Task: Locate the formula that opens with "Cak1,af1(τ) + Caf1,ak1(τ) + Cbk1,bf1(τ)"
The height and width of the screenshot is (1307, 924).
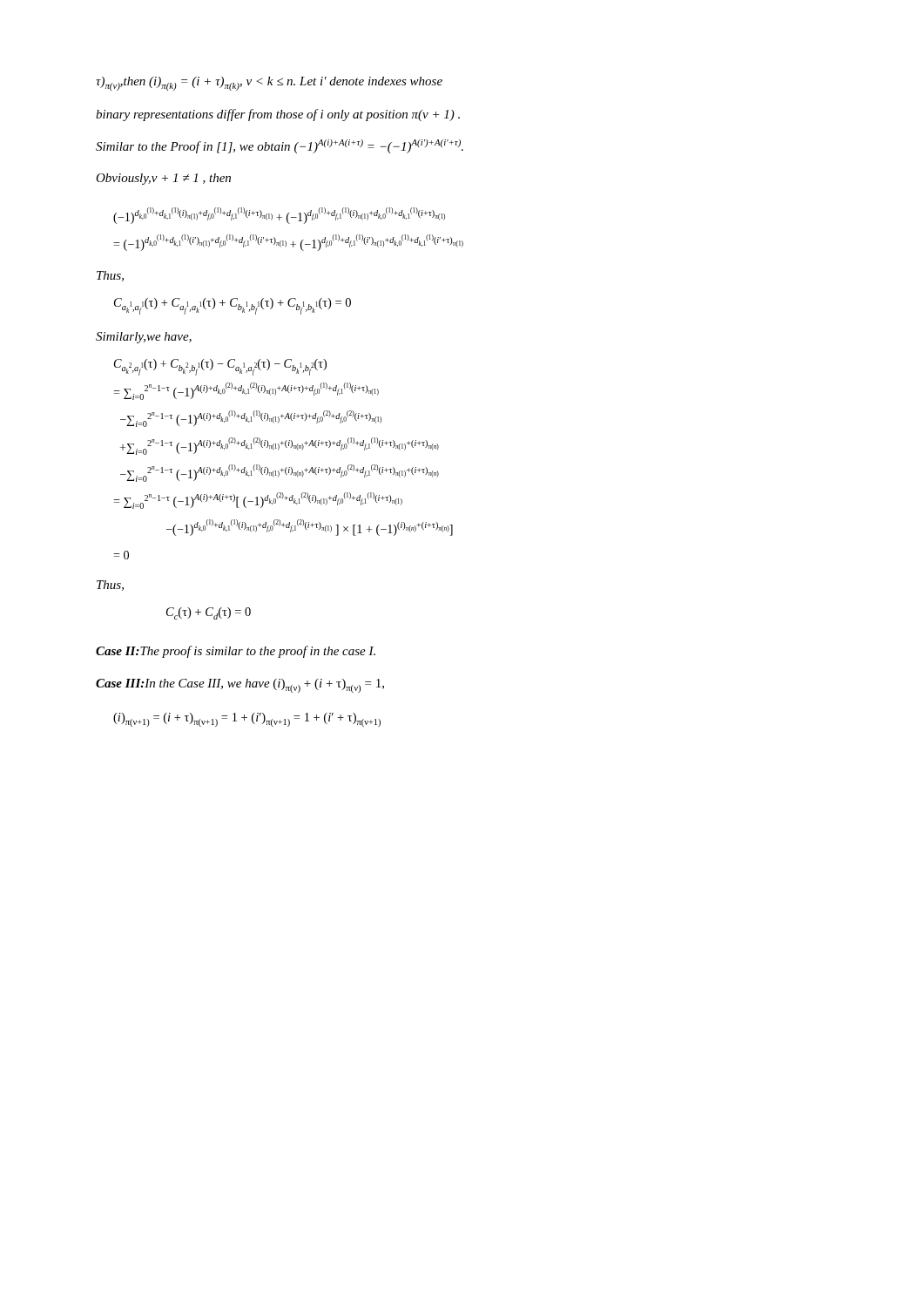Action: coord(232,304)
